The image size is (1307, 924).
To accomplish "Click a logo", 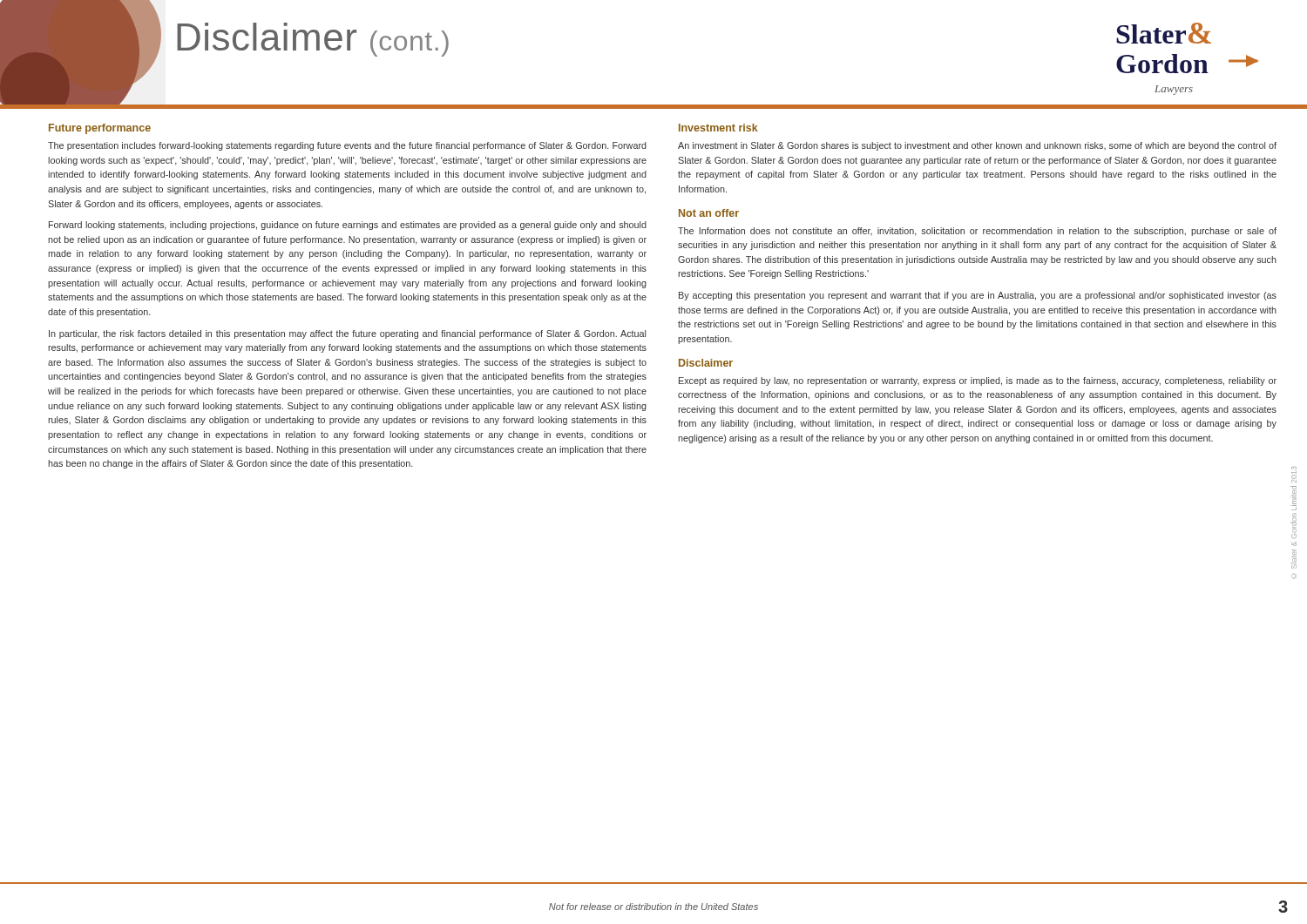I will [x=1185, y=55].
